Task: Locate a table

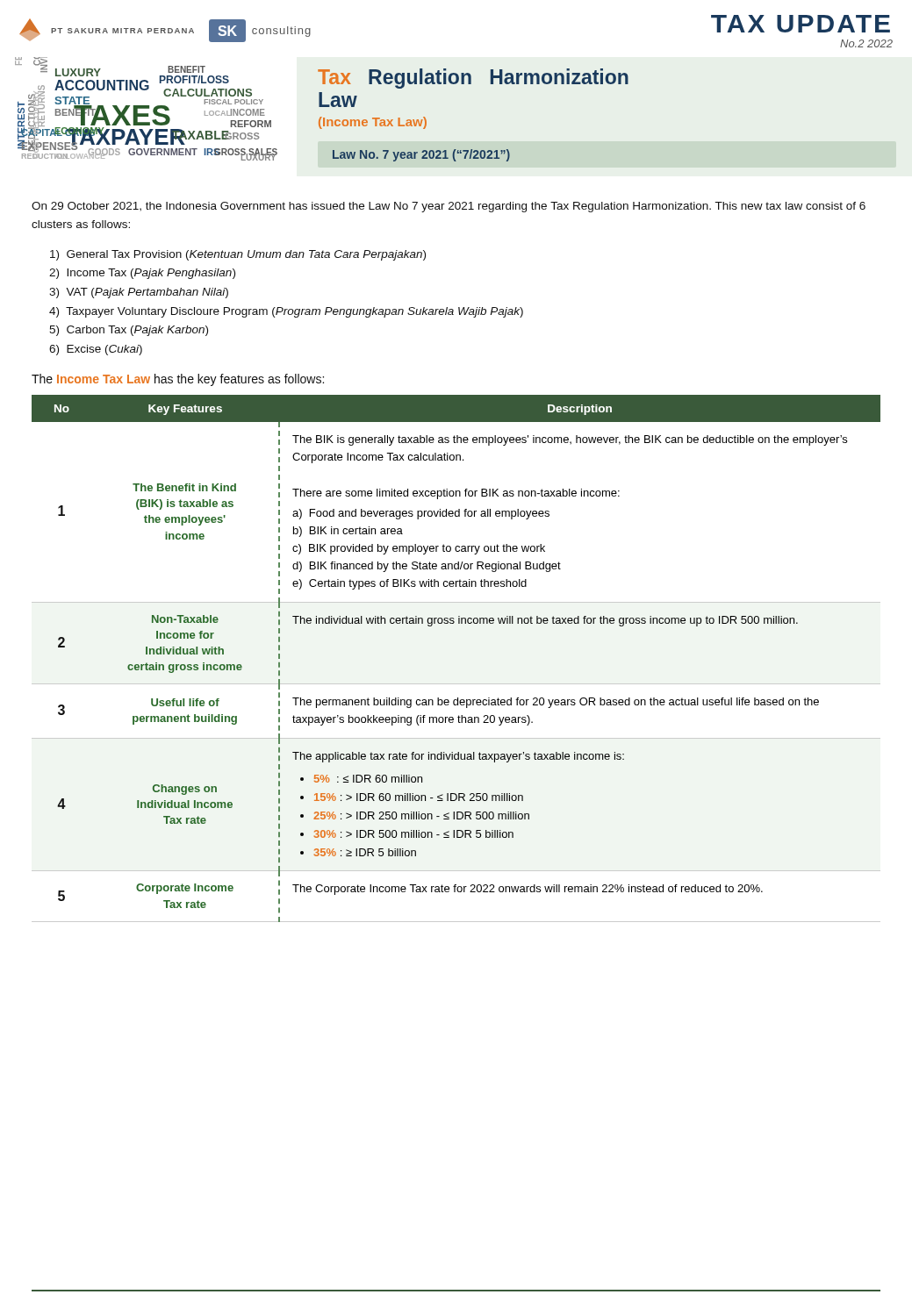Action: pyautogui.click(x=456, y=658)
